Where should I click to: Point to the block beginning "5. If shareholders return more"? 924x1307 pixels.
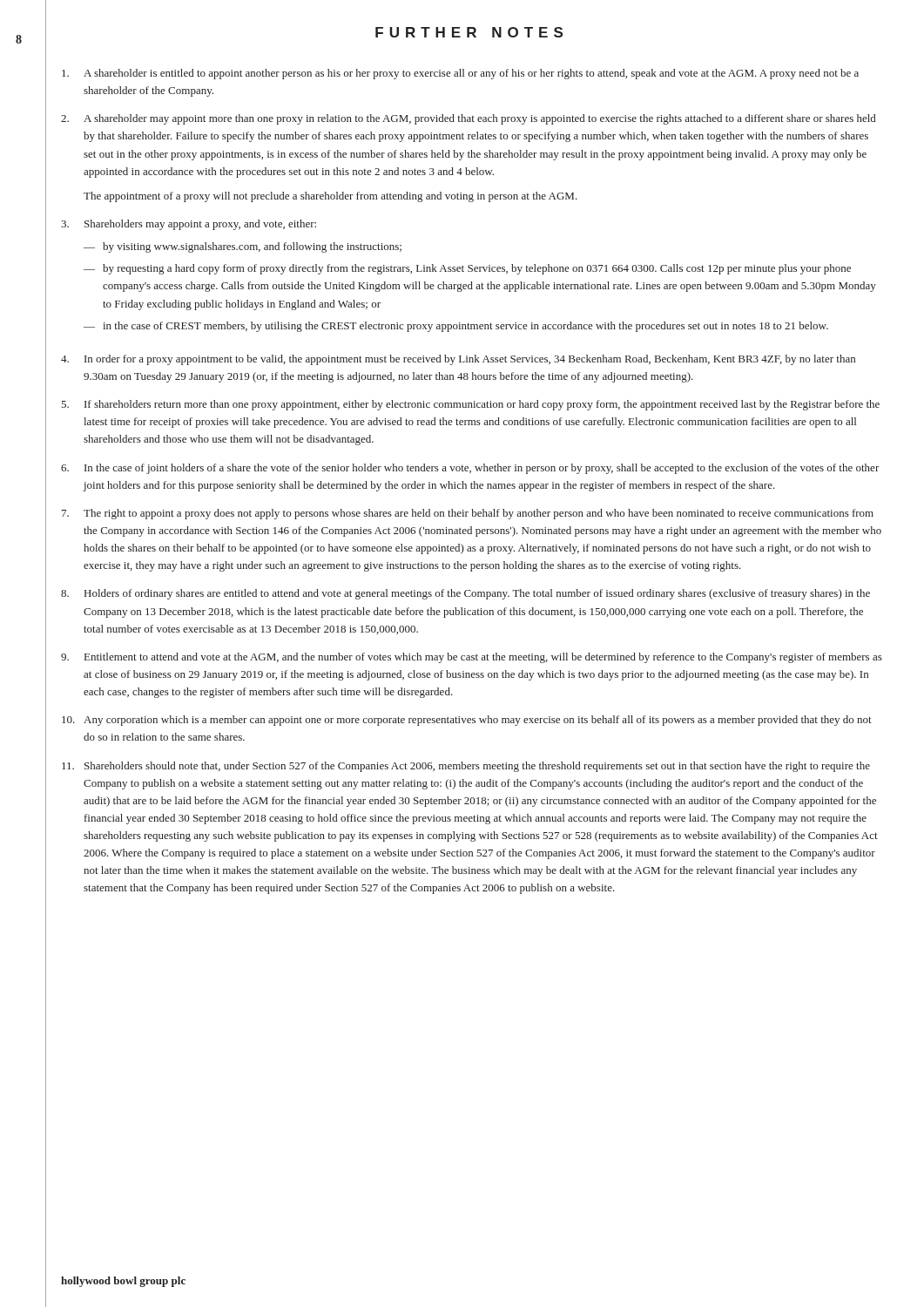tap(472, 422)
